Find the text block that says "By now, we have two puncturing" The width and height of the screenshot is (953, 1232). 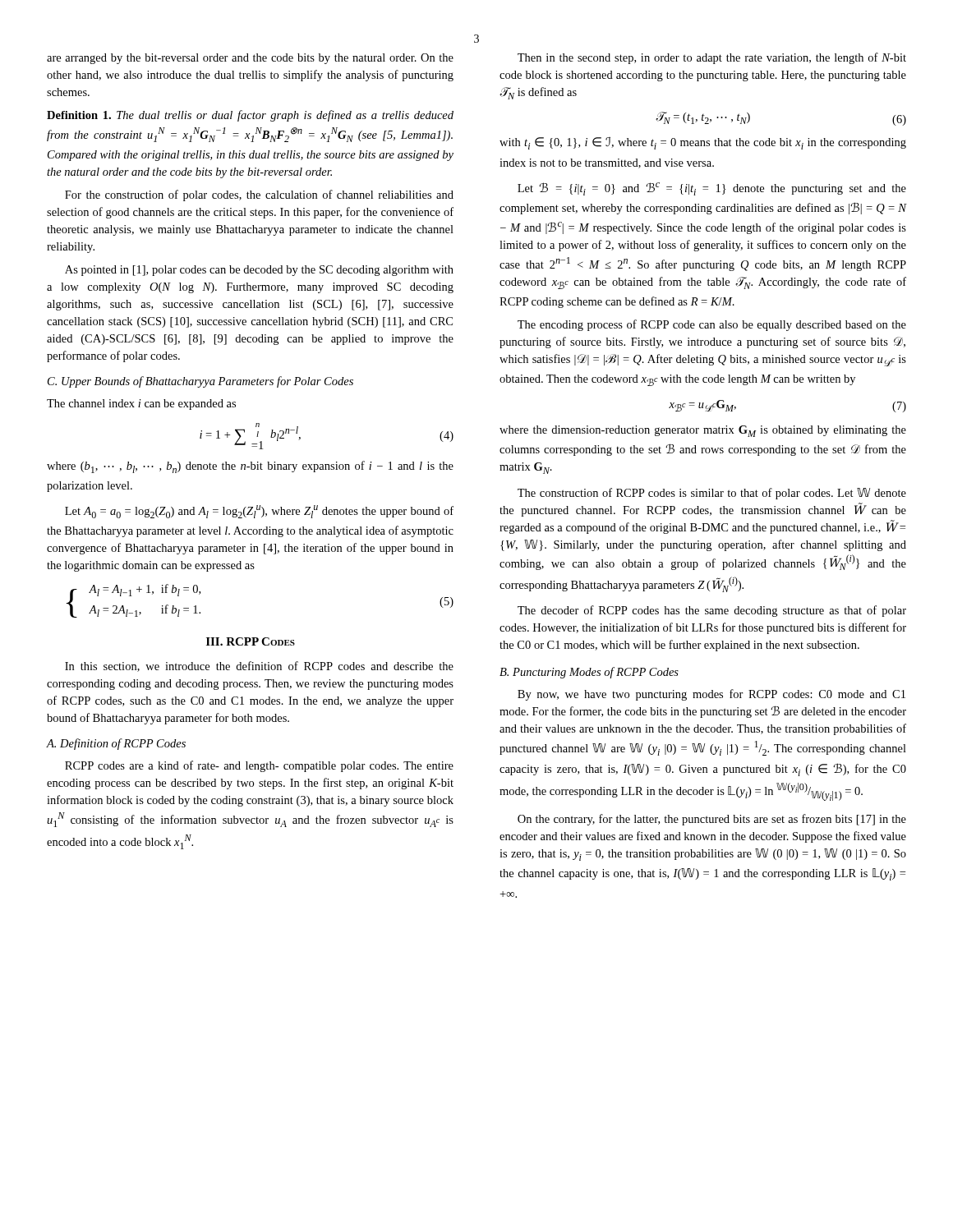(703, 745)
